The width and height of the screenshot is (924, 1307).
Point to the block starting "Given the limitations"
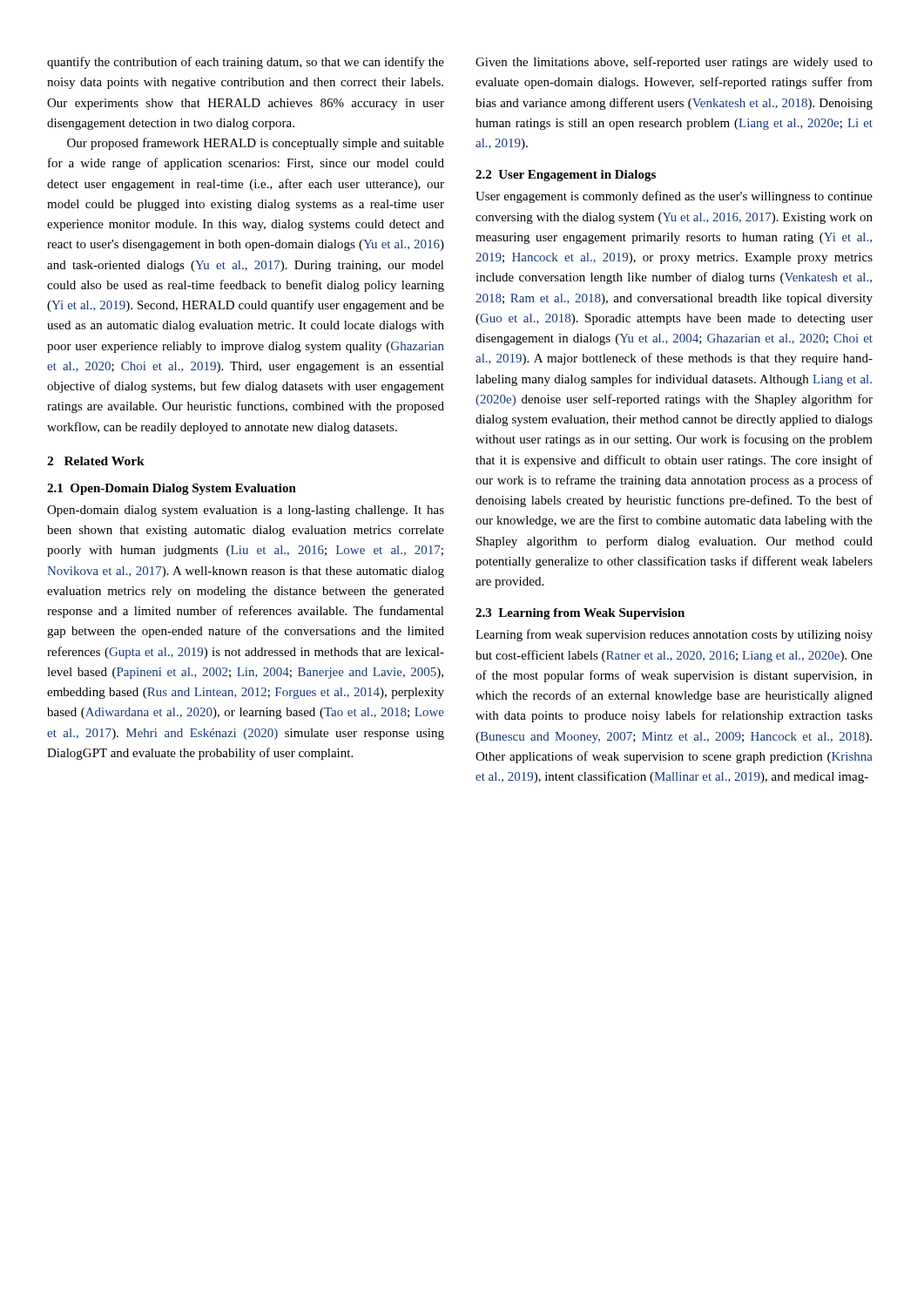pyautogui.click(x=674, y=103)
